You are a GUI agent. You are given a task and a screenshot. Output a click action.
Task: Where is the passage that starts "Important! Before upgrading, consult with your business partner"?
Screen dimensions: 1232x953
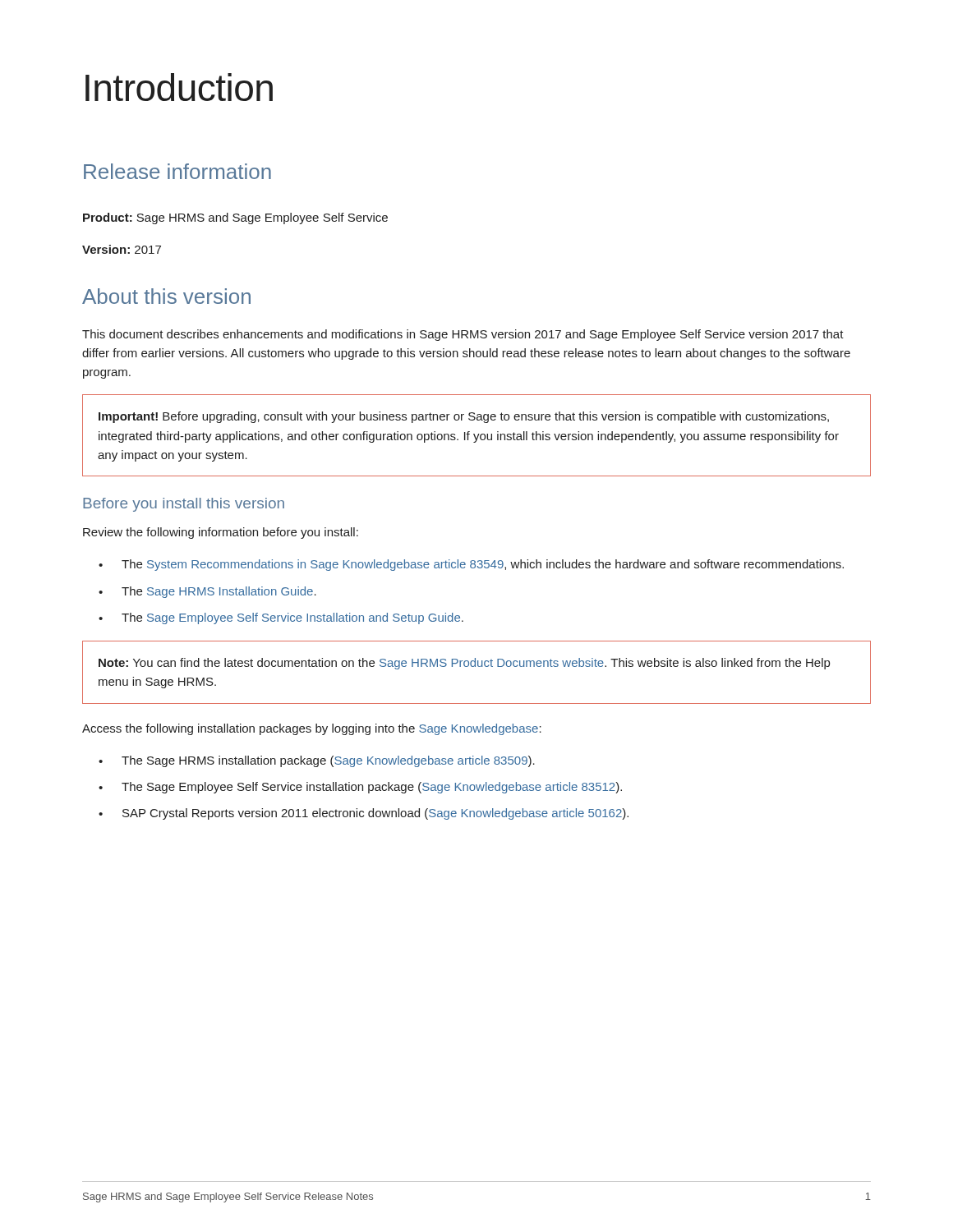pyautogui.click(x=468, y=435)
